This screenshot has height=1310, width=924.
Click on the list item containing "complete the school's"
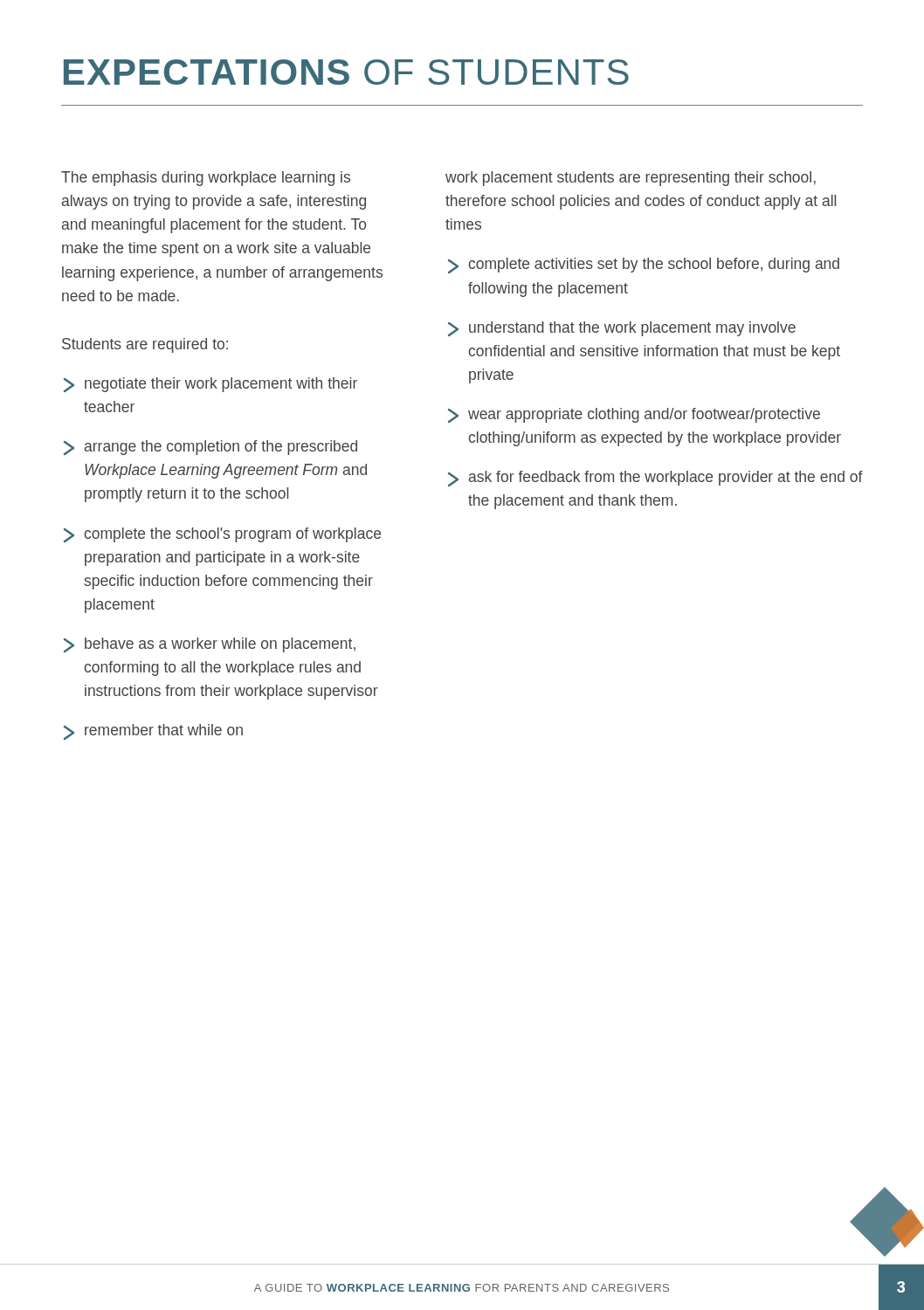click(227, 569)
